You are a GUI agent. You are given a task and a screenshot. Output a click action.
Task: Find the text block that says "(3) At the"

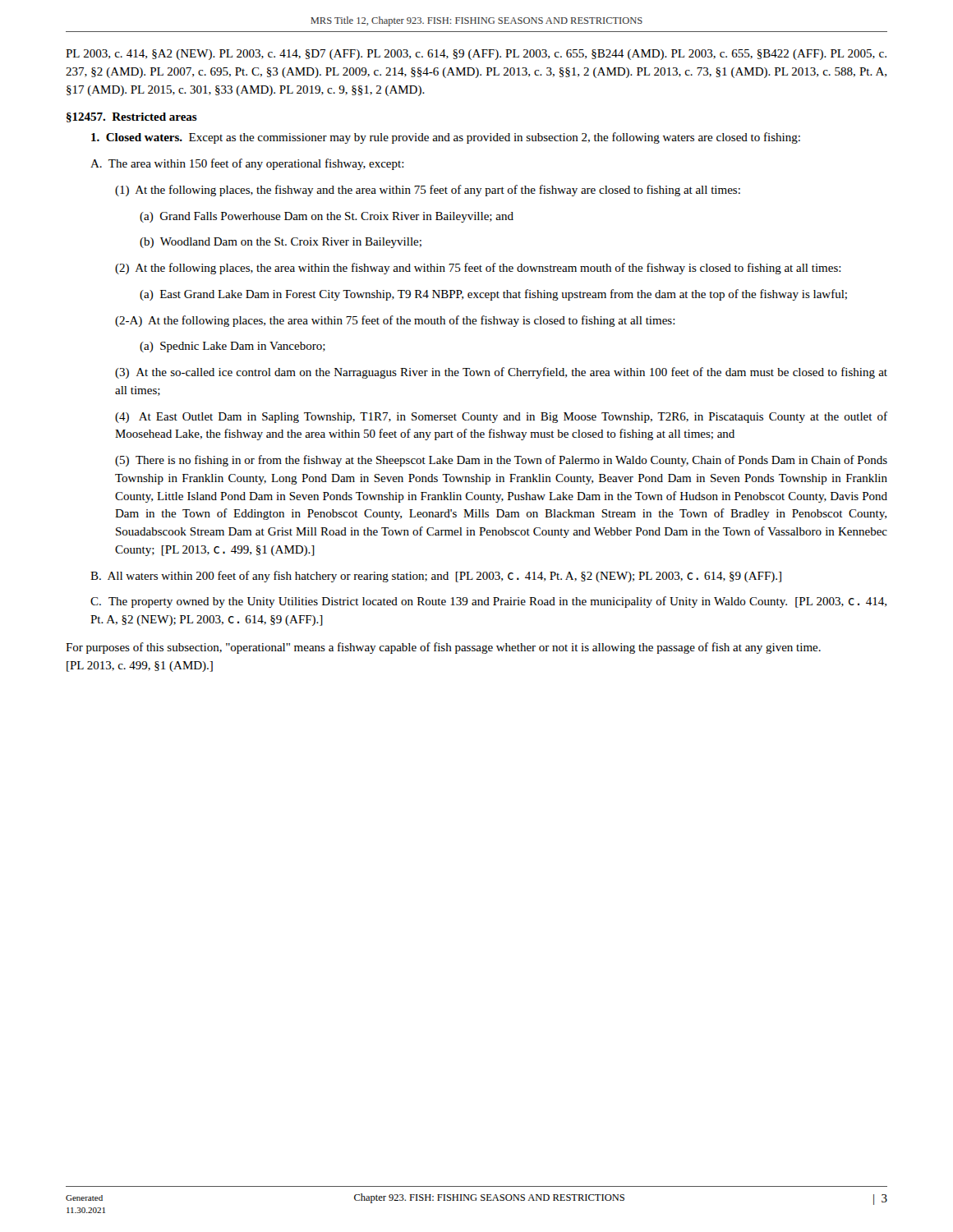coord(501,381)
